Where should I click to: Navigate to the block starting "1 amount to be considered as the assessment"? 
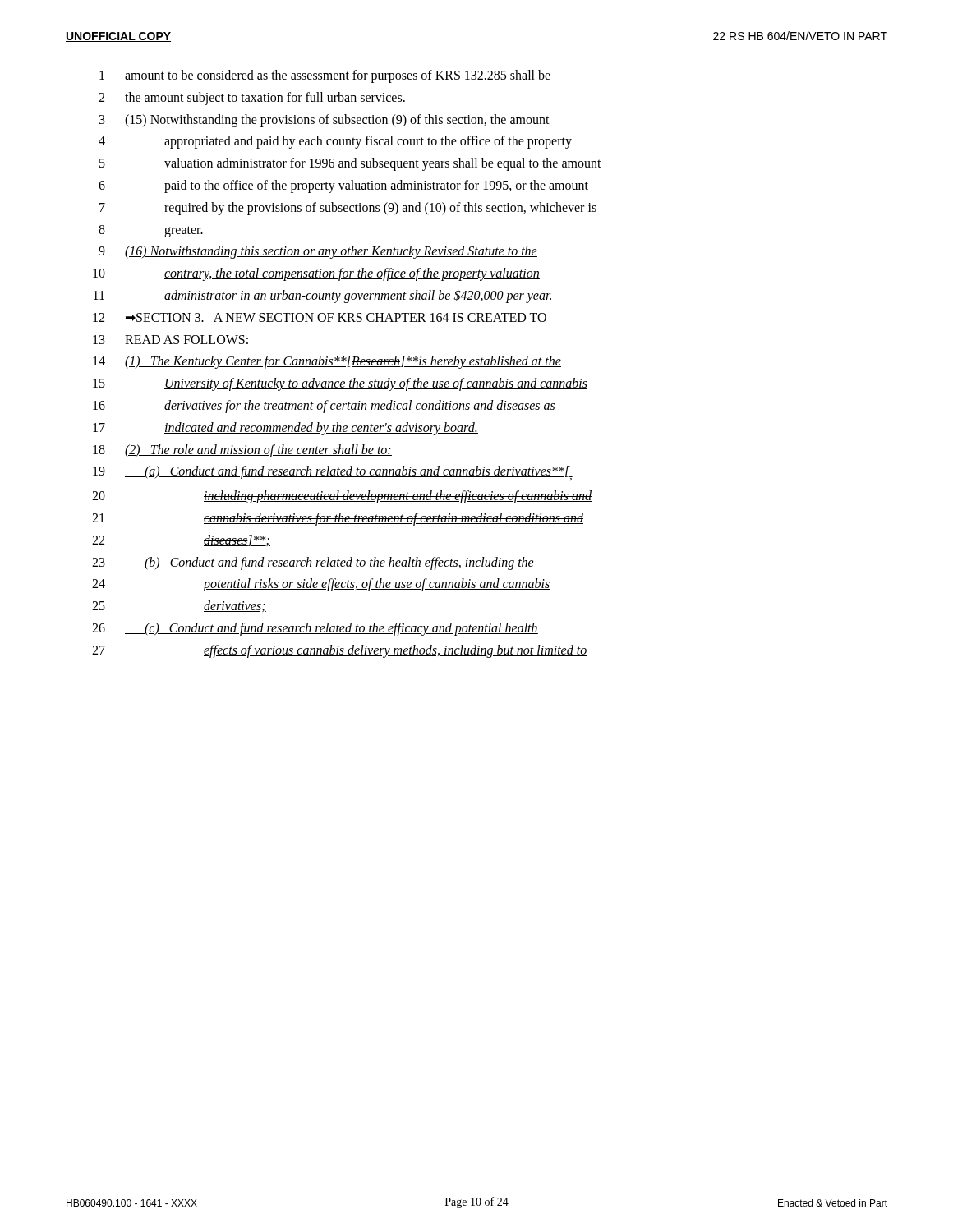click(476, 76)
